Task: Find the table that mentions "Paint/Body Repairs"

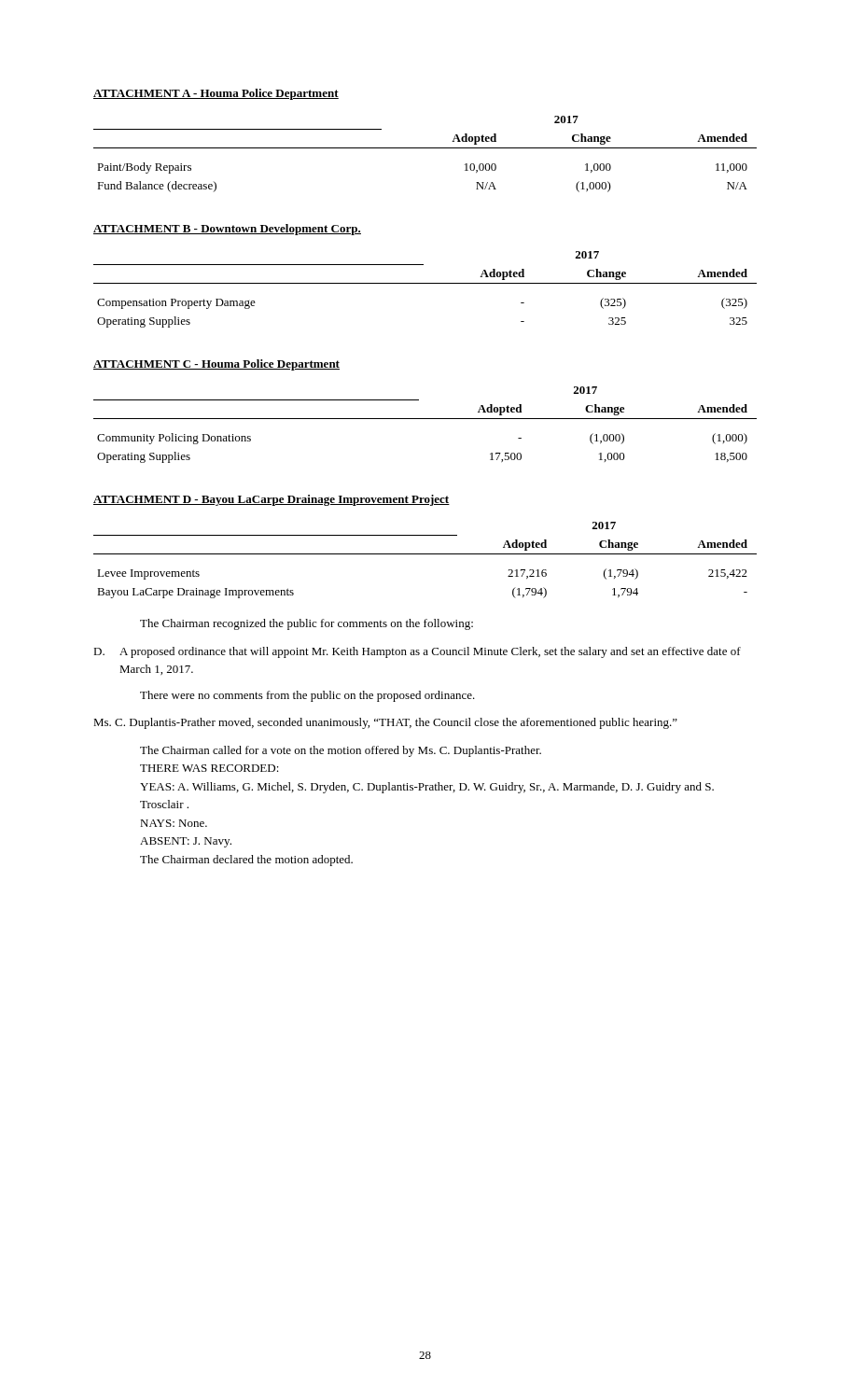Action: point(425,153)
